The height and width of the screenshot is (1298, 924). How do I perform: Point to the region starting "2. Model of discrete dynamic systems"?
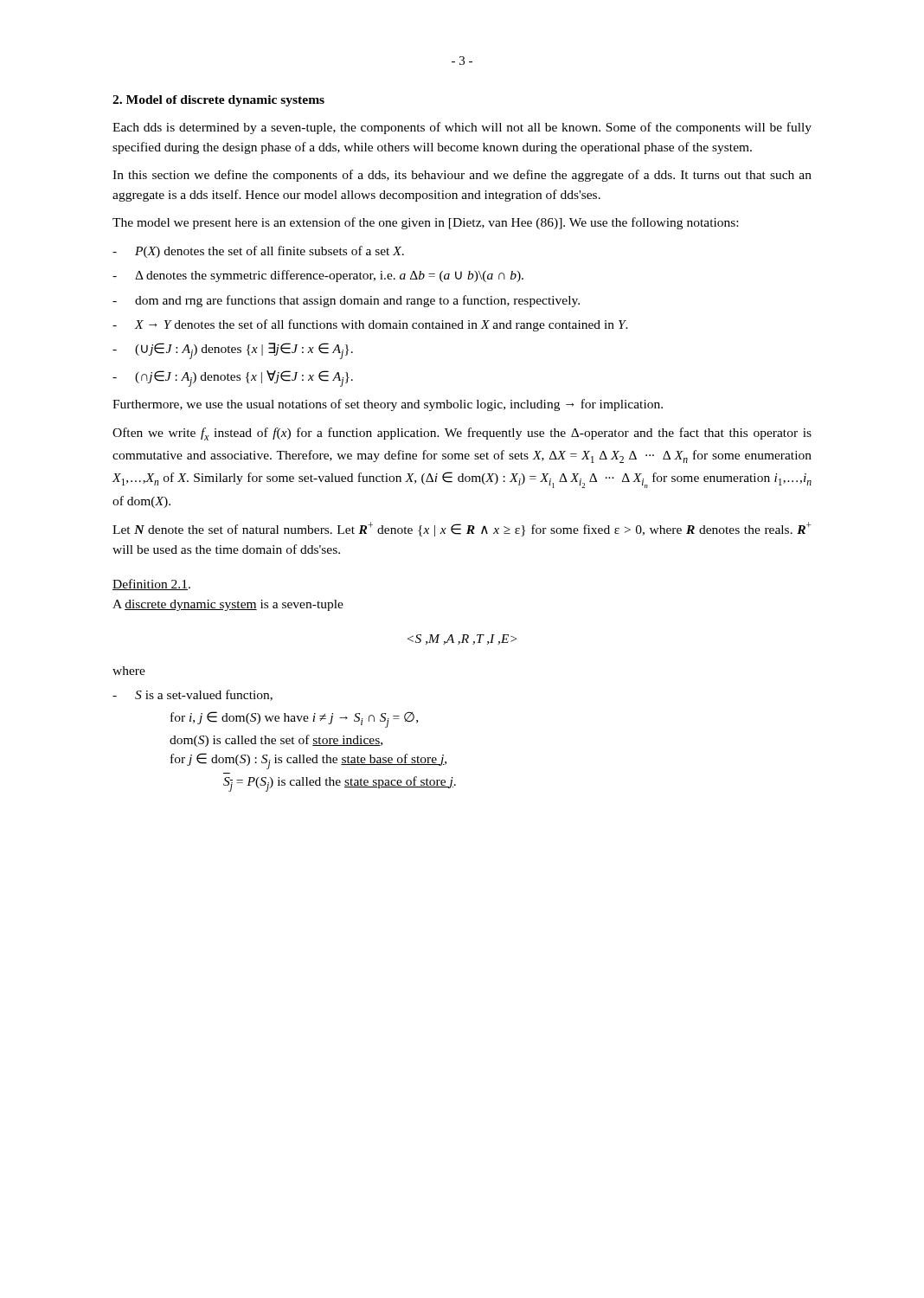(x=218, y=99)
